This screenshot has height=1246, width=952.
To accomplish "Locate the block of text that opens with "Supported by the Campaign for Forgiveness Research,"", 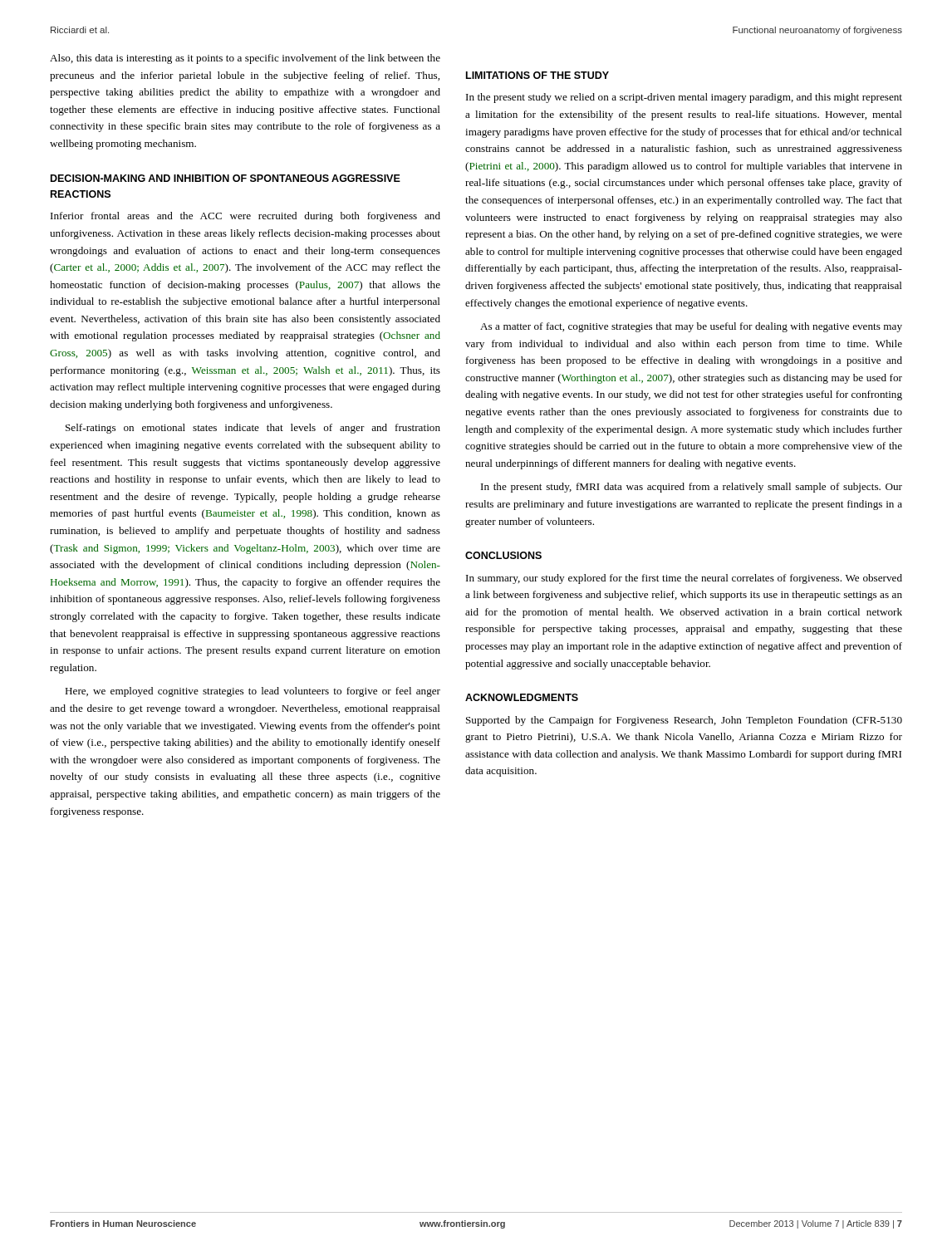I will (x=684, y=746).
